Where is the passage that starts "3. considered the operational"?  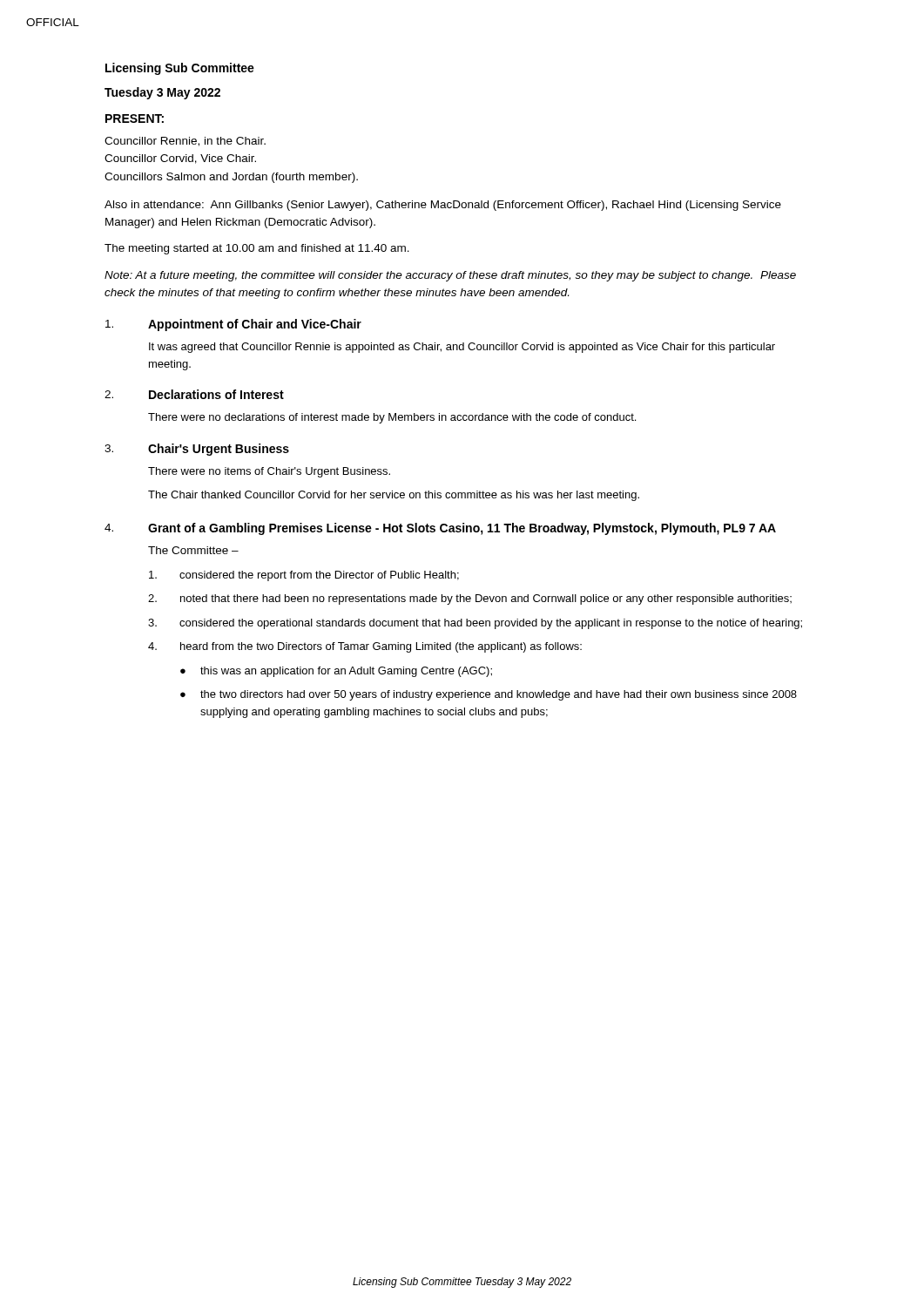(483, 623)
